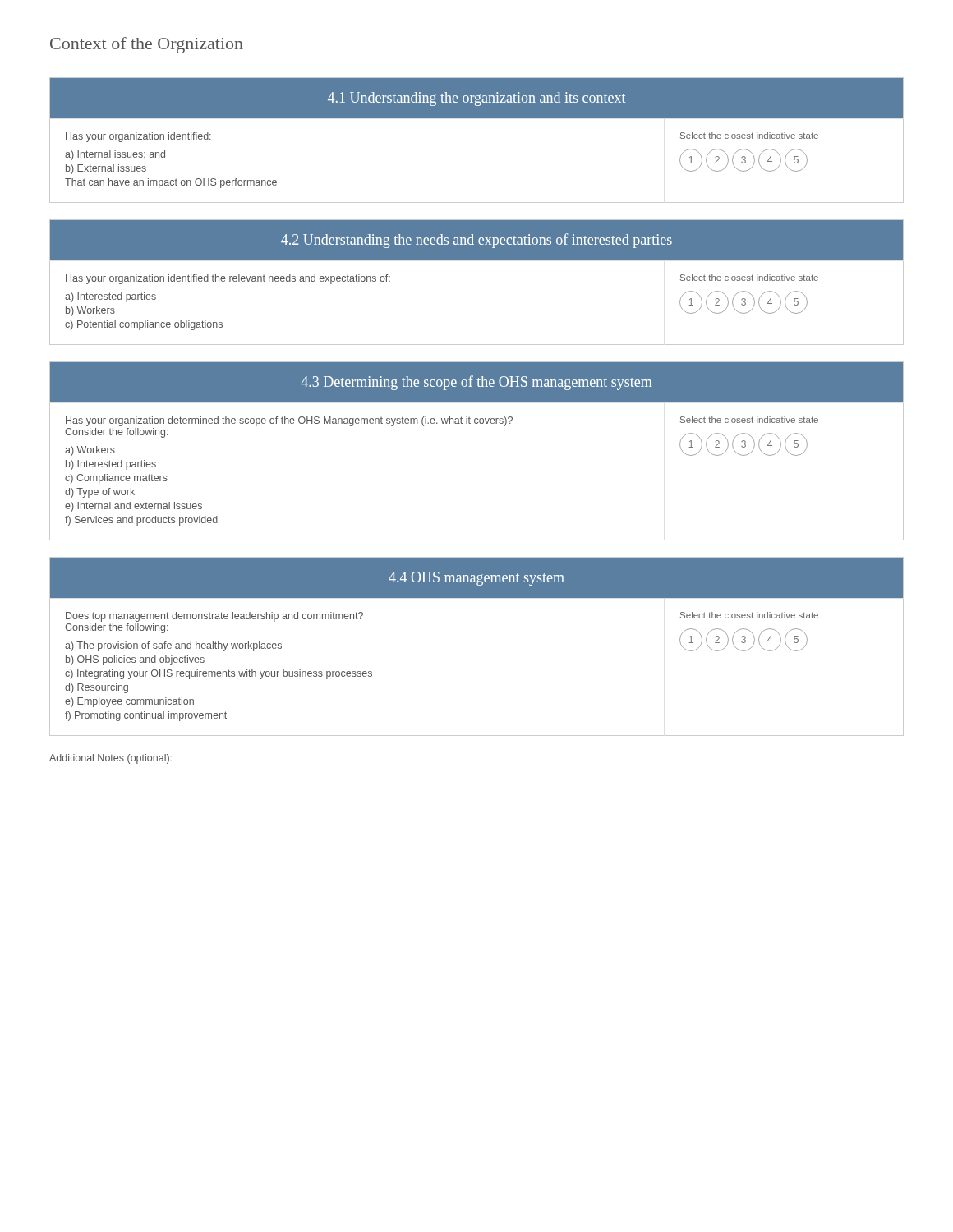
Task: Find the table that mentions "Does top management demonstrate"
Action: tap(476, 646)
